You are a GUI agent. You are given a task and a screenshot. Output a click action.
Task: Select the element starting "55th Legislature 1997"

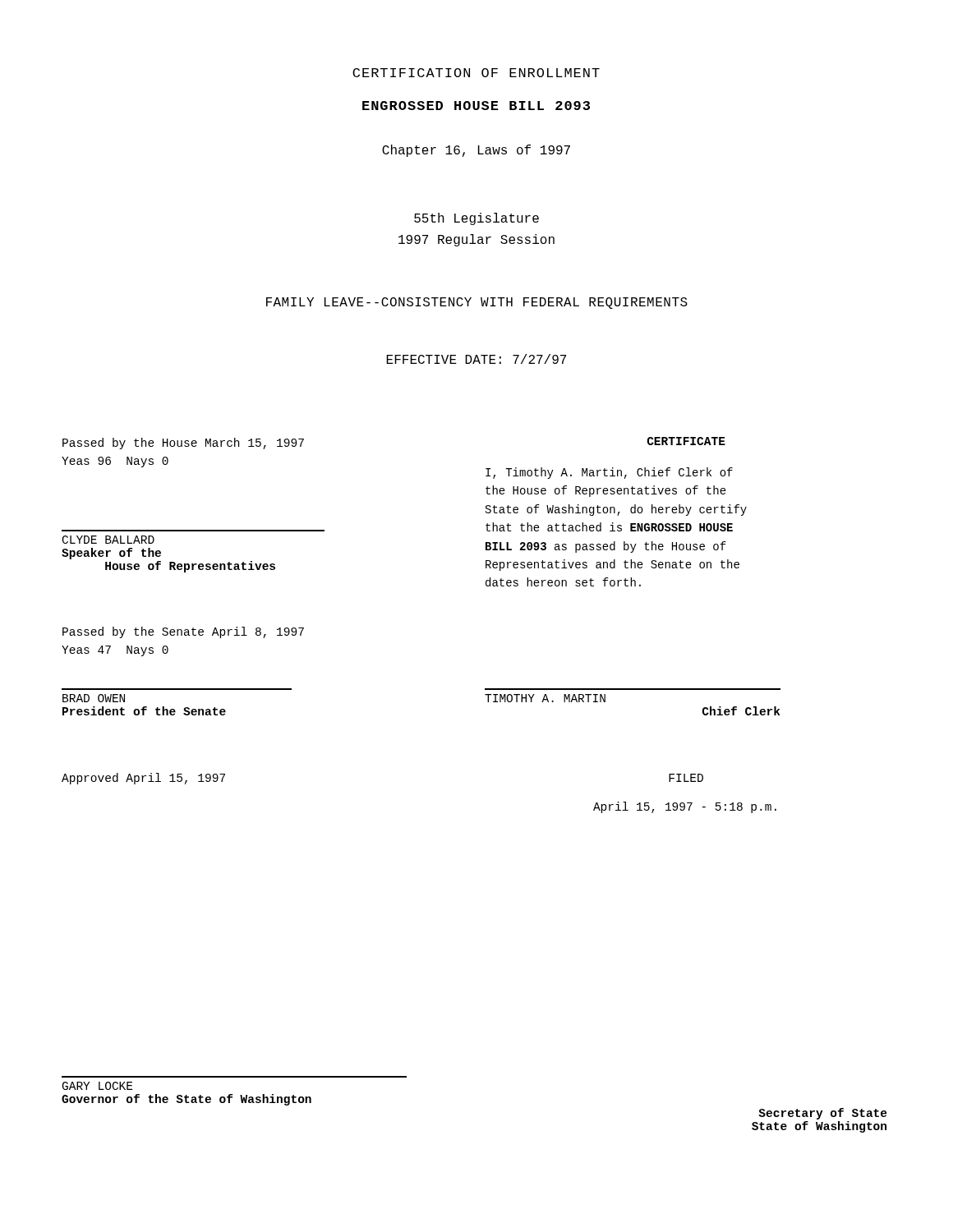pos(476,230)
